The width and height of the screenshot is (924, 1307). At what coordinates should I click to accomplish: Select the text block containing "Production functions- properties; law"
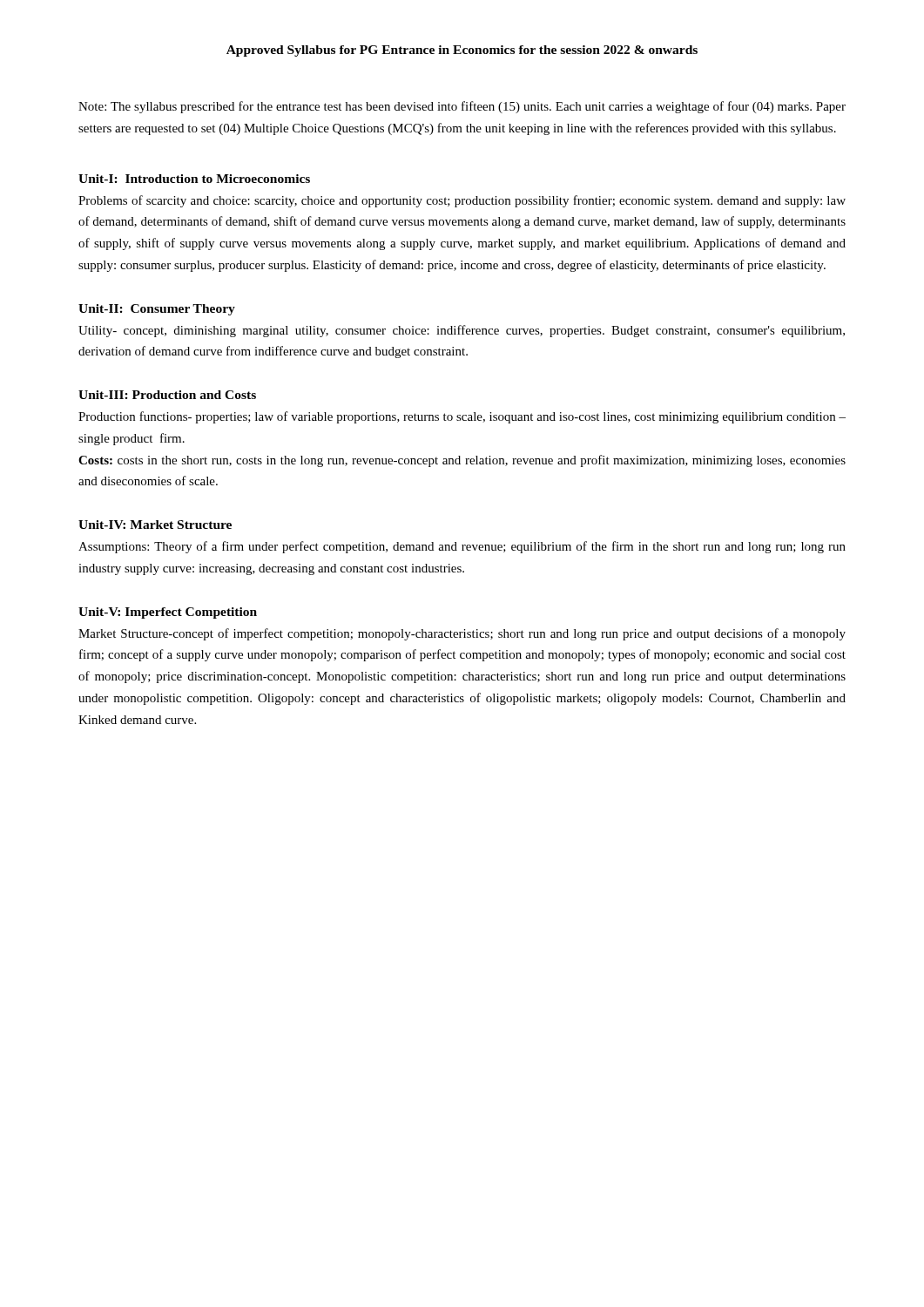pos(462,449)
